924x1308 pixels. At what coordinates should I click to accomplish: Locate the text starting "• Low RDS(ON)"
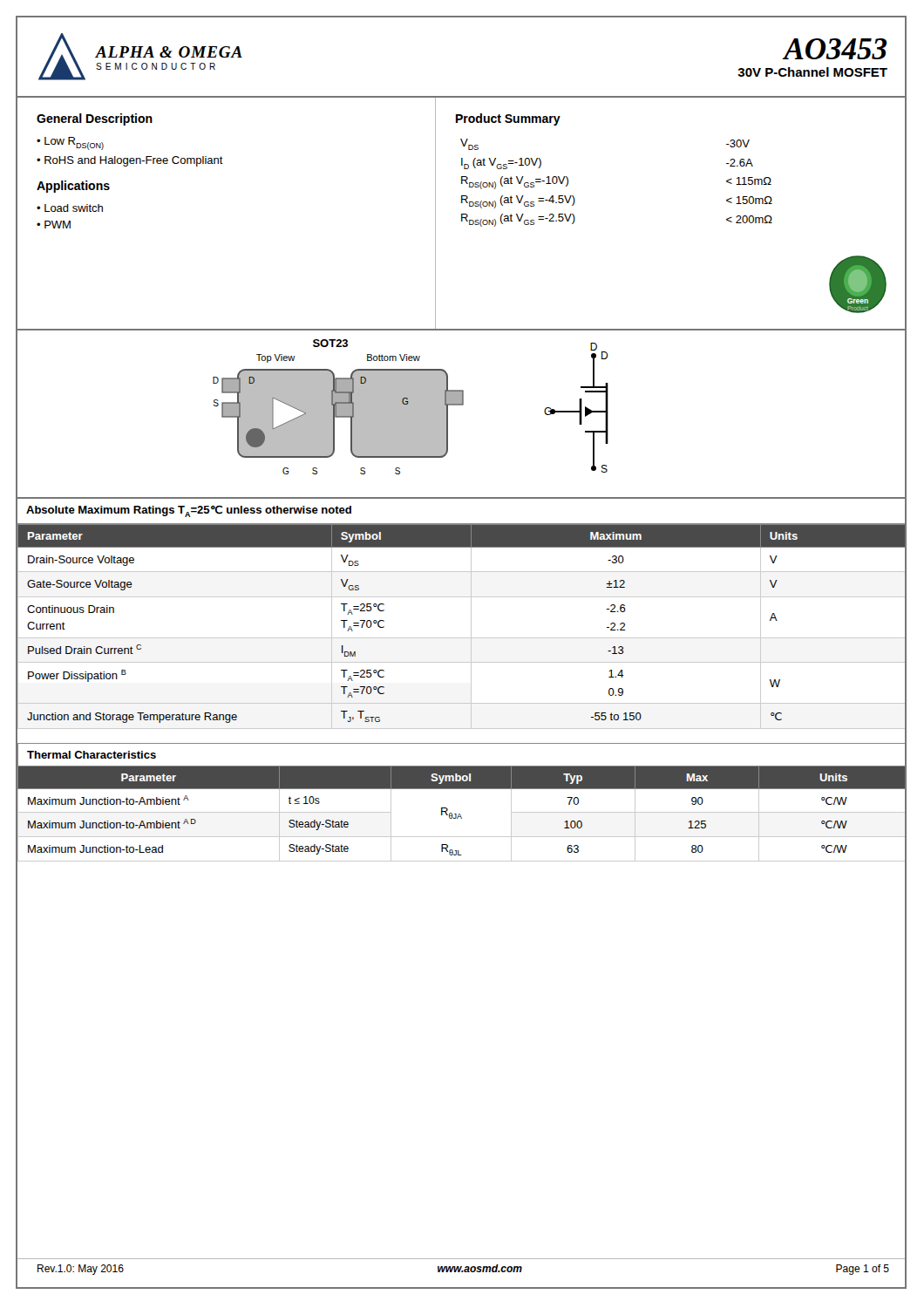click(x=68, y=138)
